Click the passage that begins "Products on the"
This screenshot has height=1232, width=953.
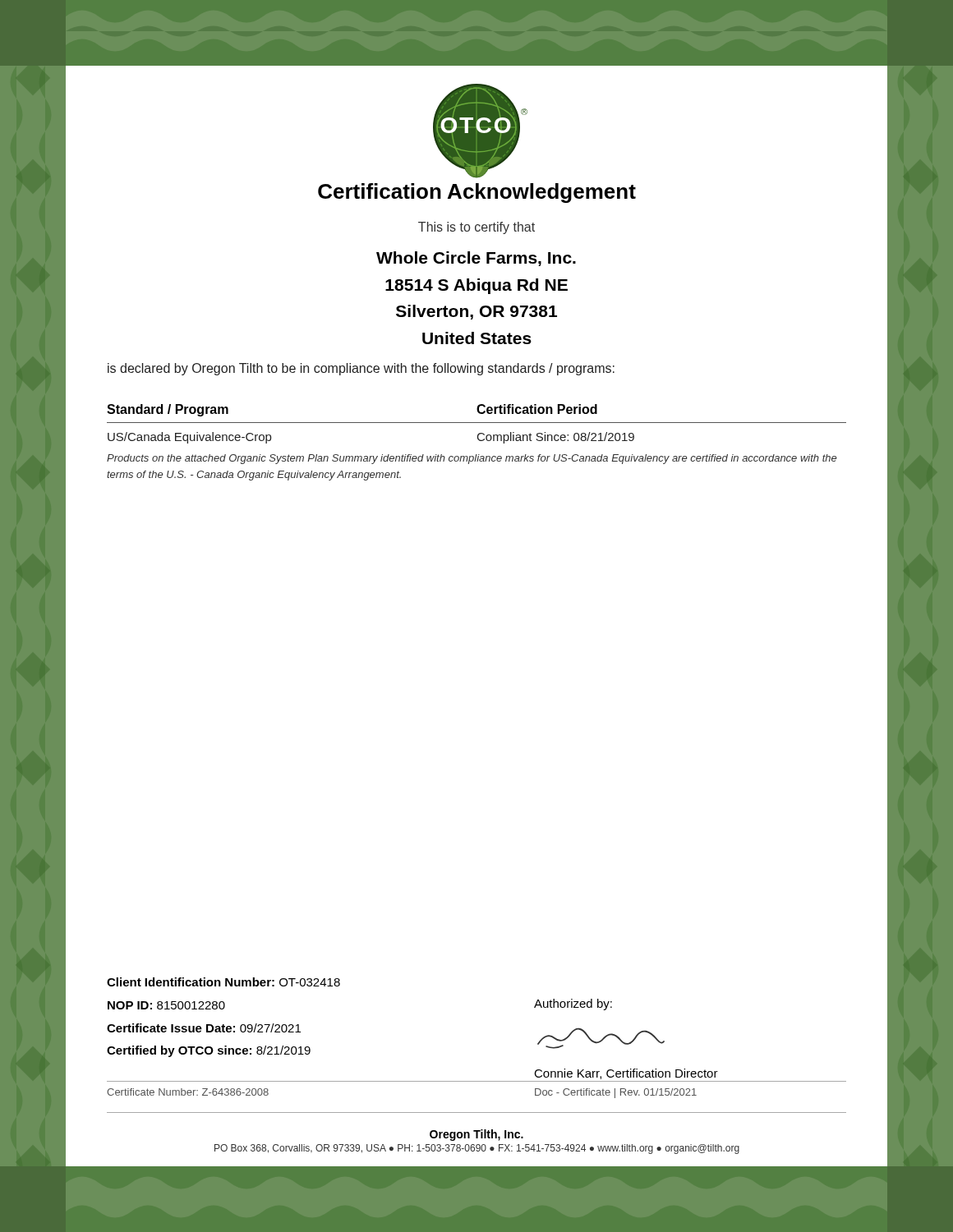[472, 466]
